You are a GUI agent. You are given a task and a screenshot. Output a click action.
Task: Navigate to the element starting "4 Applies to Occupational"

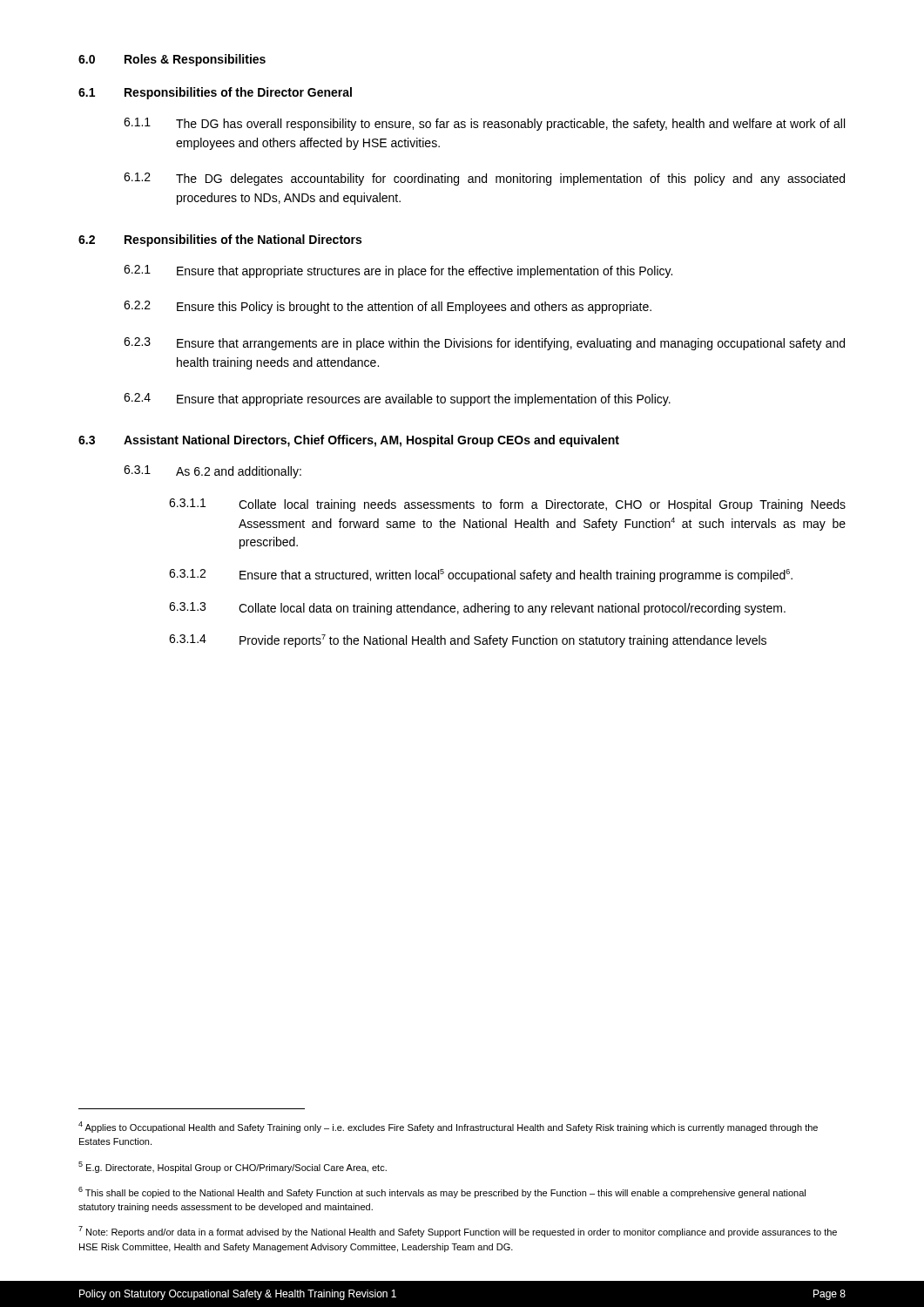(x=462, y=1181)
